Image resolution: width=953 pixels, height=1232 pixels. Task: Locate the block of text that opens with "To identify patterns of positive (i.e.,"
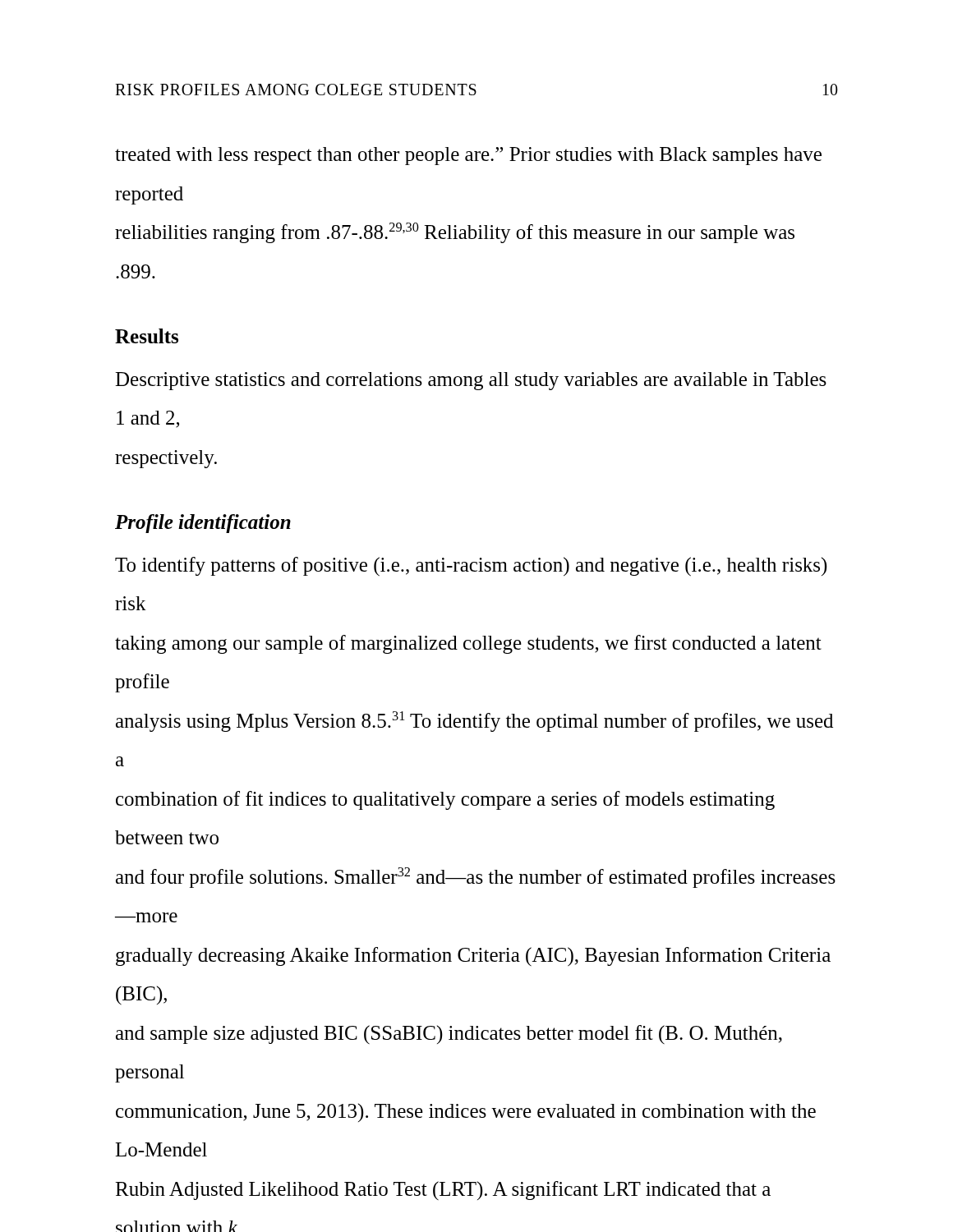tap(476, 888)
